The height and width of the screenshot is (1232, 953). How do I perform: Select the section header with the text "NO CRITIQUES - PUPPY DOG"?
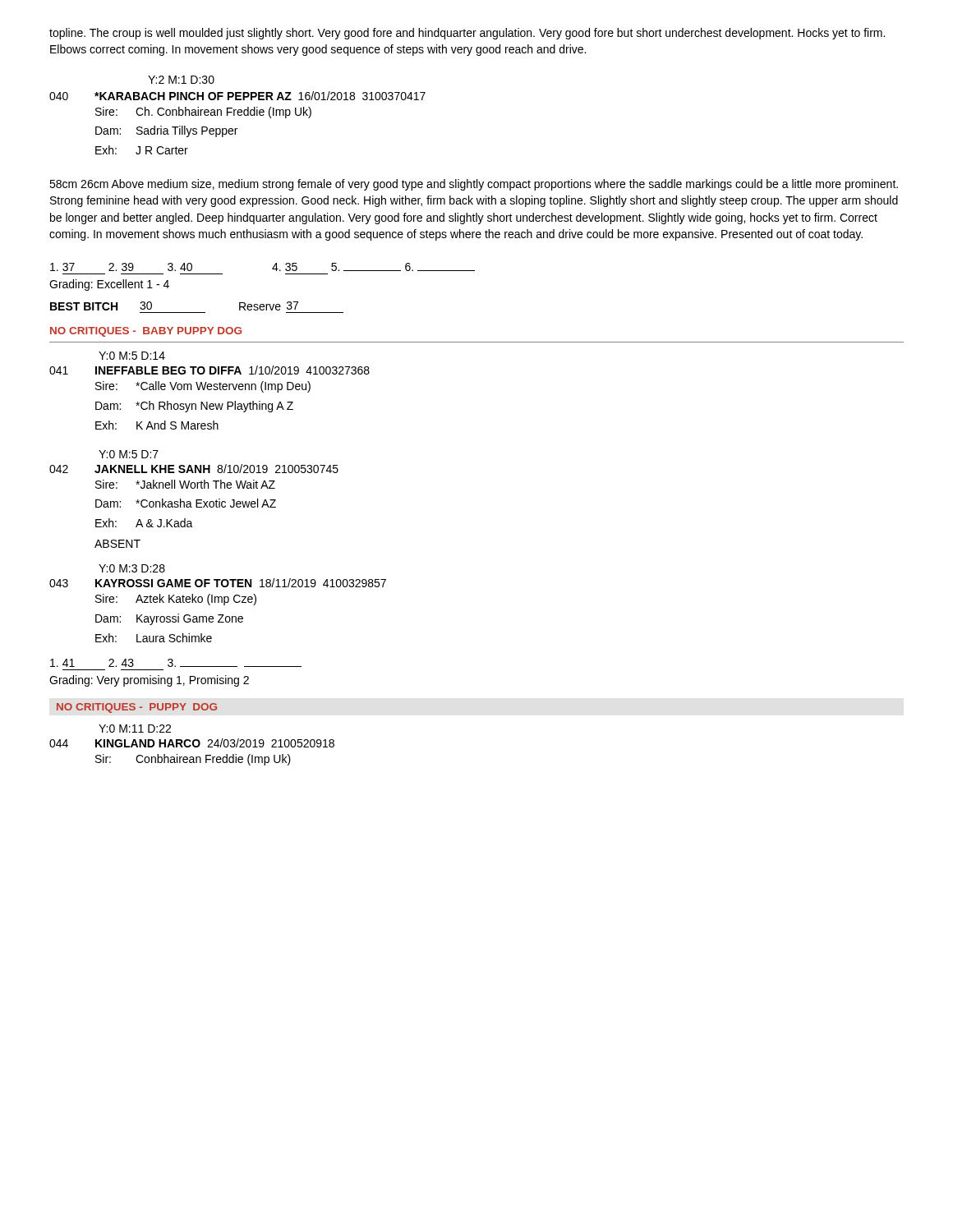(x=137, y=707)
